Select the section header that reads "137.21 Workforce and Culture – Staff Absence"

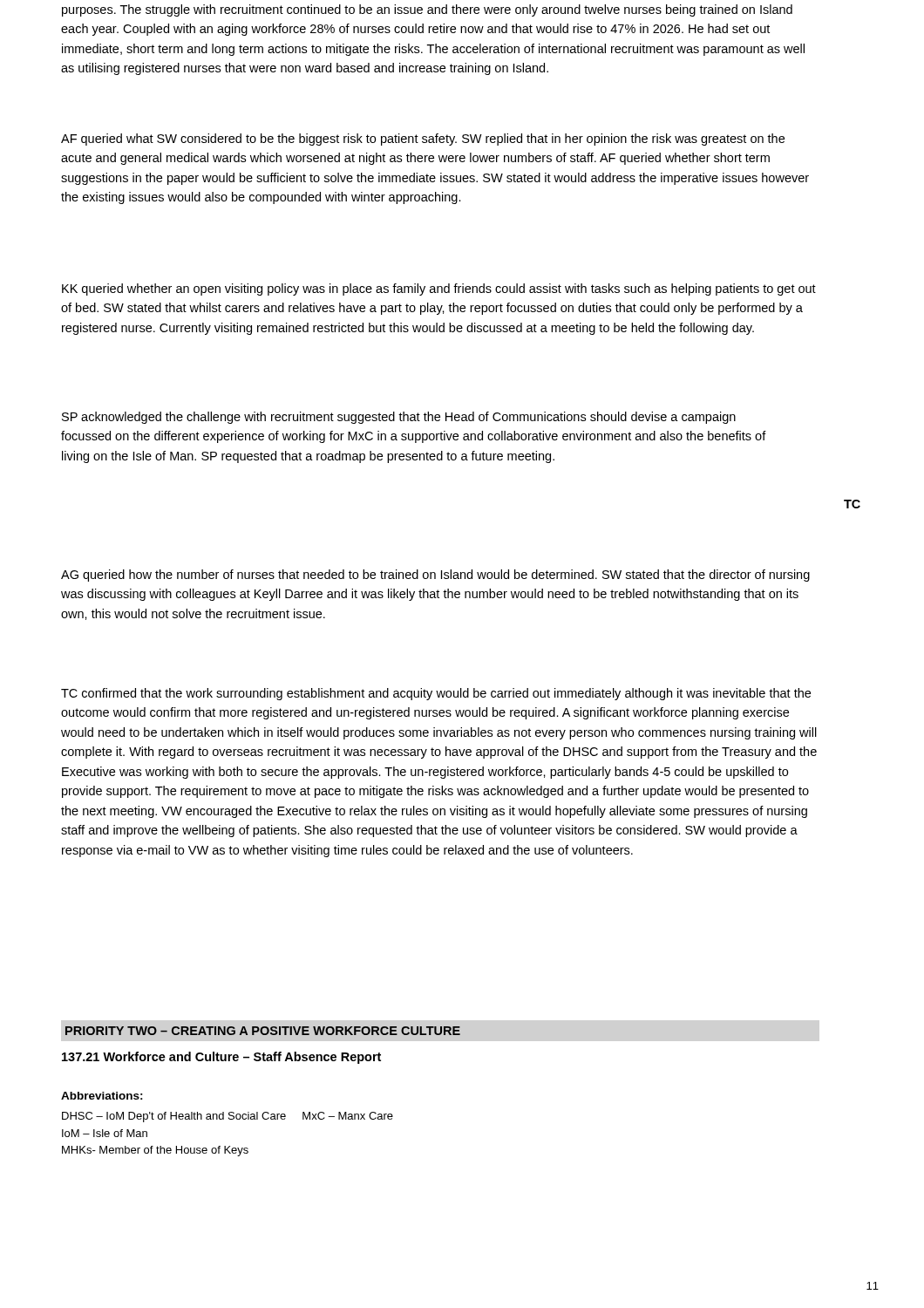(x=221, y=1057)
